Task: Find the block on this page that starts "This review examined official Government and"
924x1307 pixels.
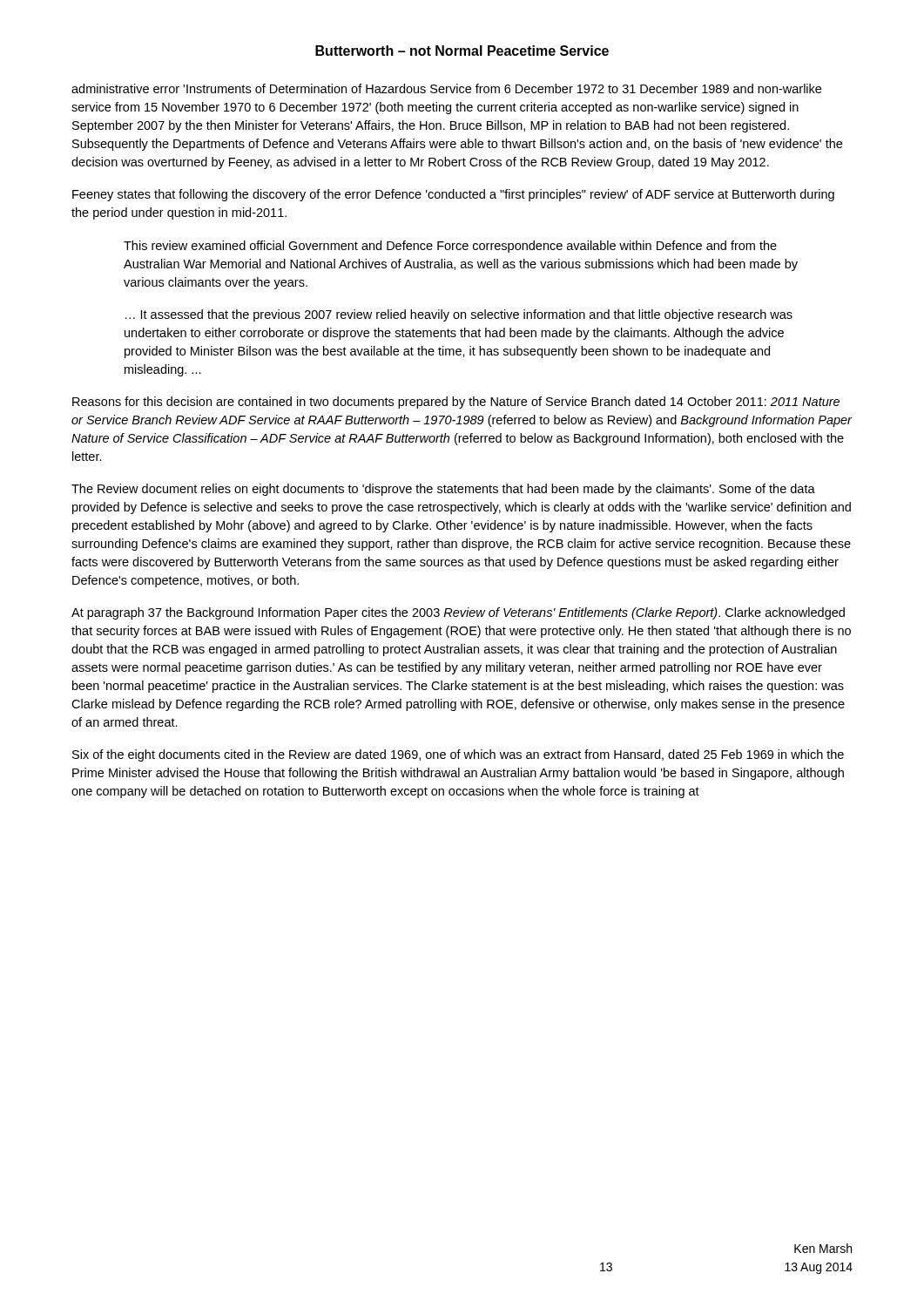Action: pyautogui.click(x=461, y=264)
